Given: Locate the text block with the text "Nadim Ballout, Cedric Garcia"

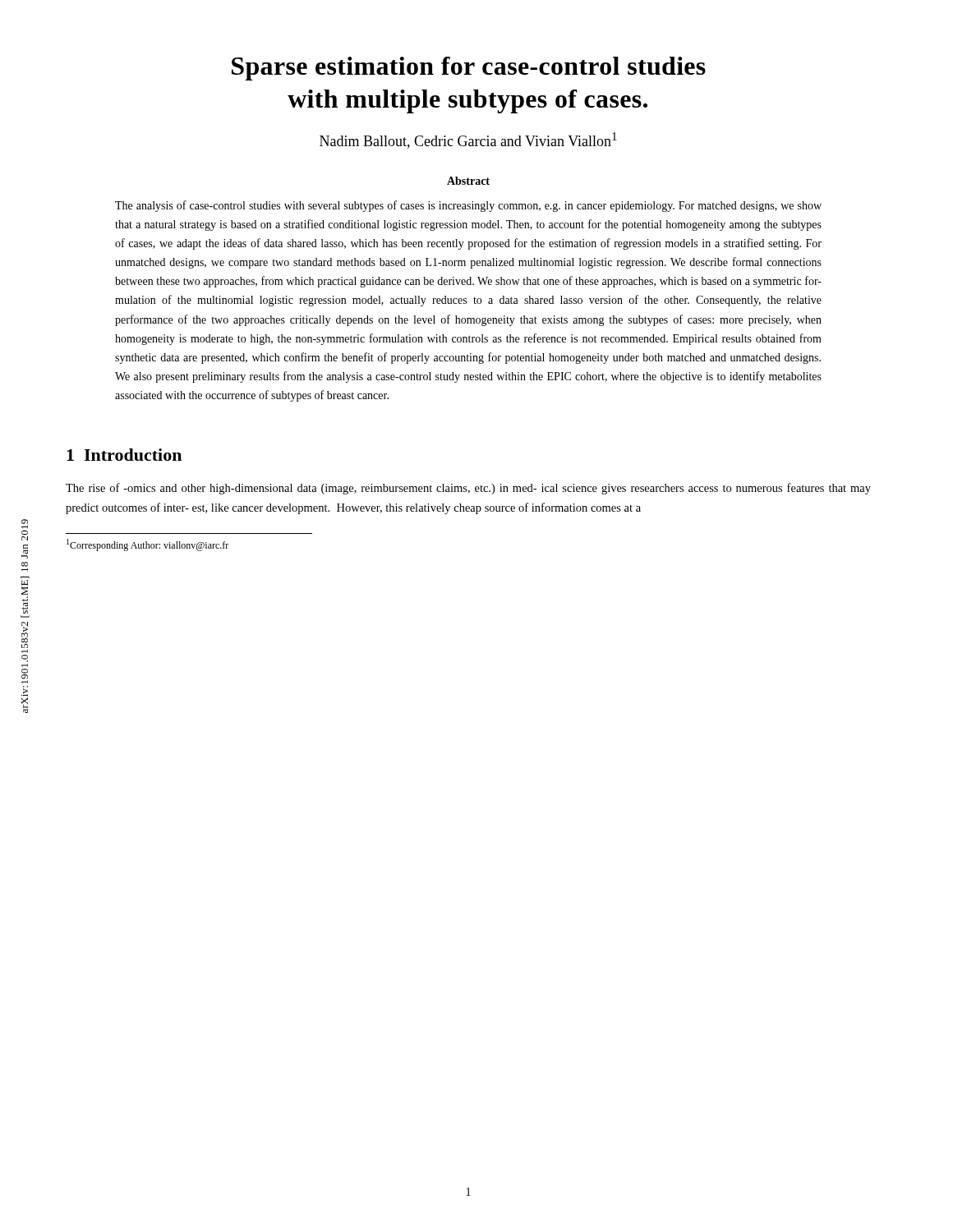Looking at the screenshot, I should [468, 140].
